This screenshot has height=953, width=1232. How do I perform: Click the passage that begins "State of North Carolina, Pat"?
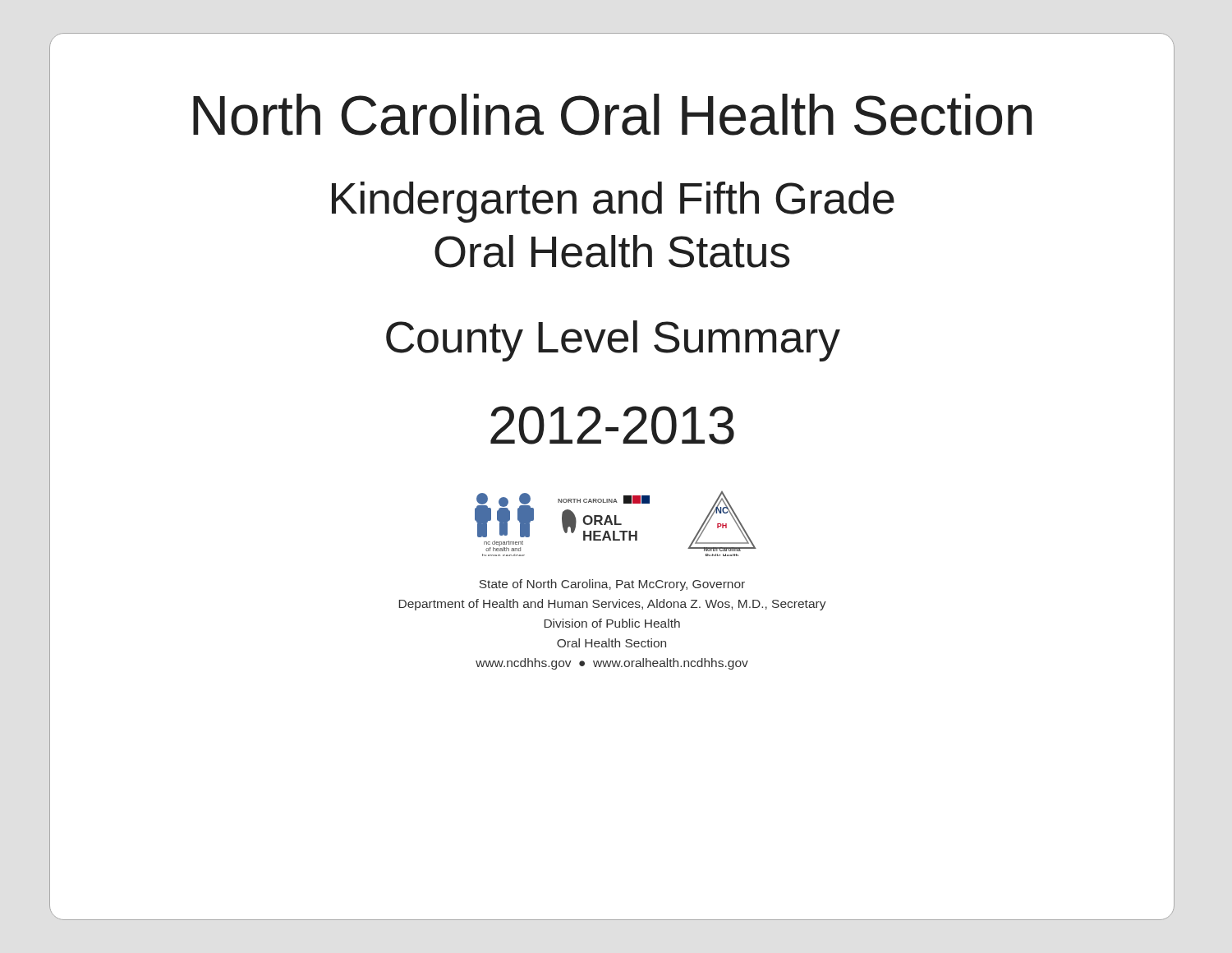click(612, 623)
